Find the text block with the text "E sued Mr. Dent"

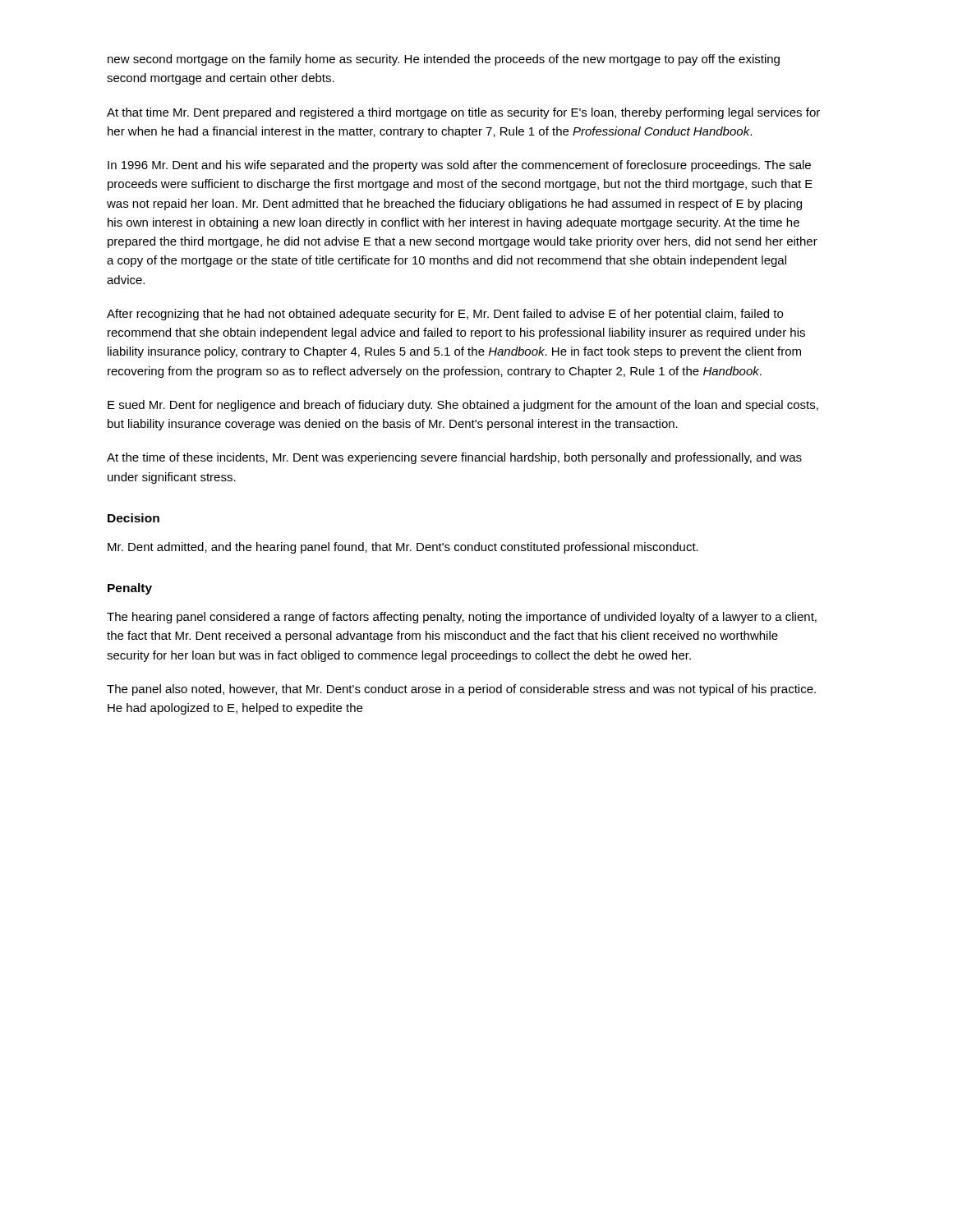coord(463,414)
